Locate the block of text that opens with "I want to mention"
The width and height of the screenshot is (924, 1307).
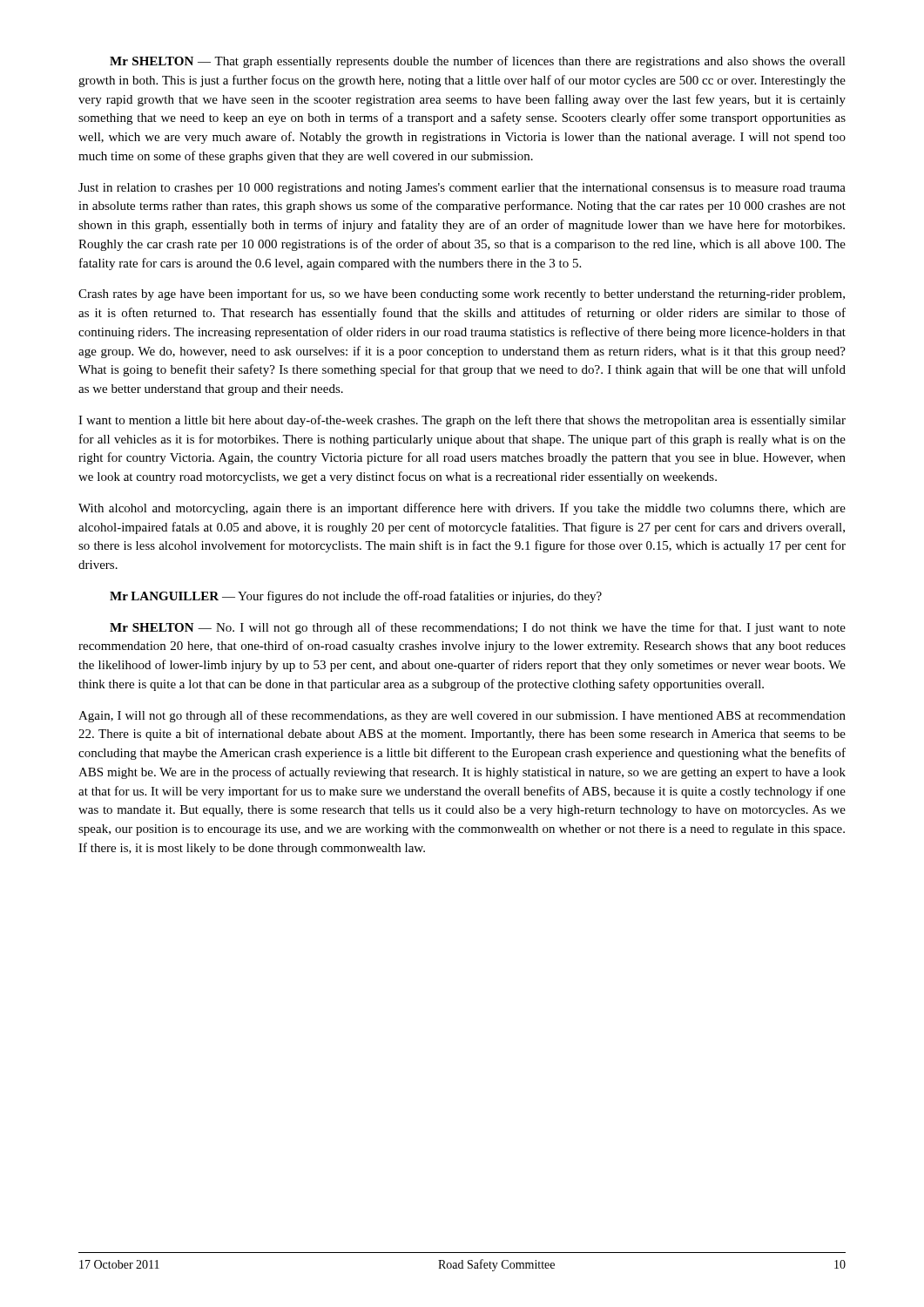462,449
